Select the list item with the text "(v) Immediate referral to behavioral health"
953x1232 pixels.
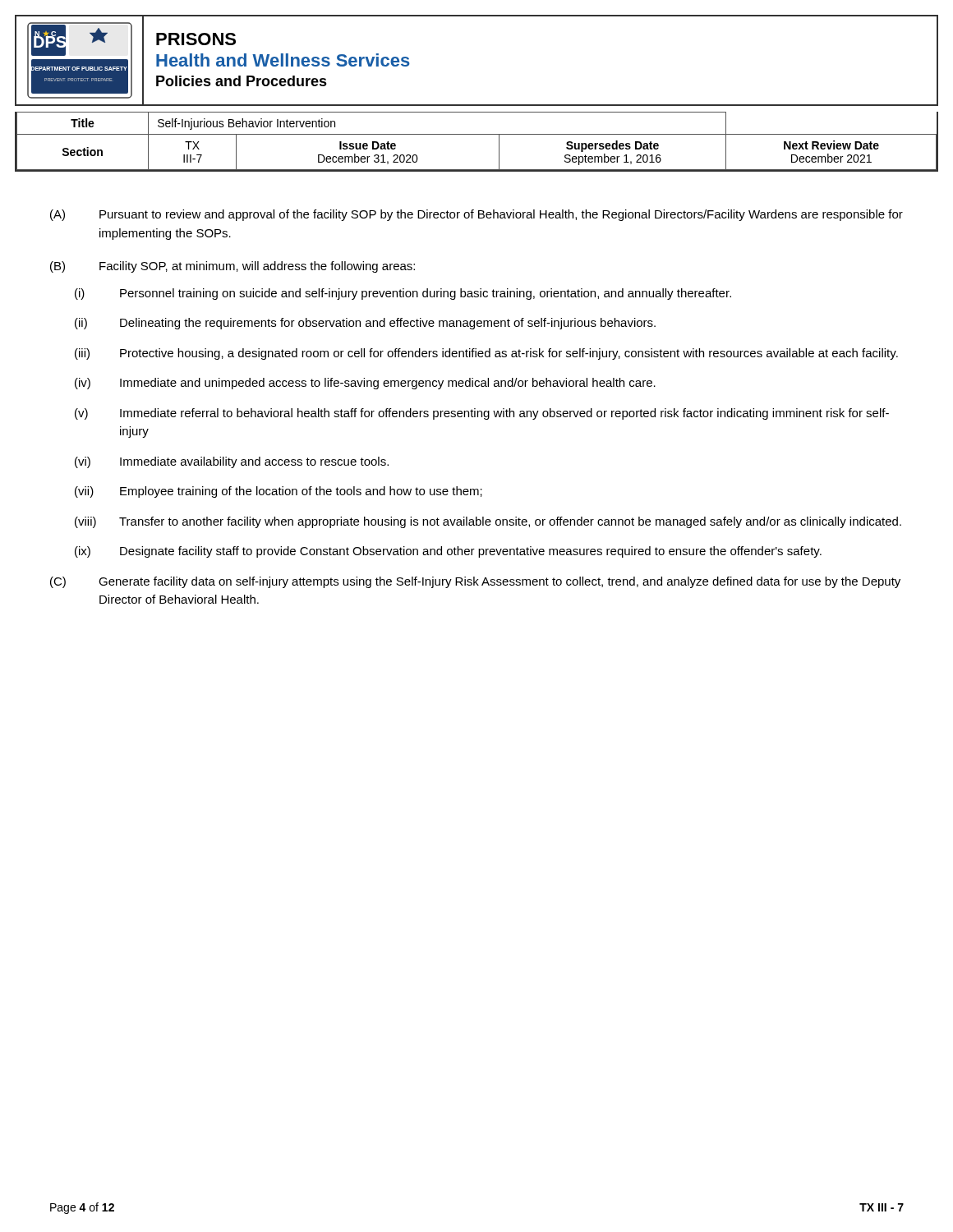point(489,422)
